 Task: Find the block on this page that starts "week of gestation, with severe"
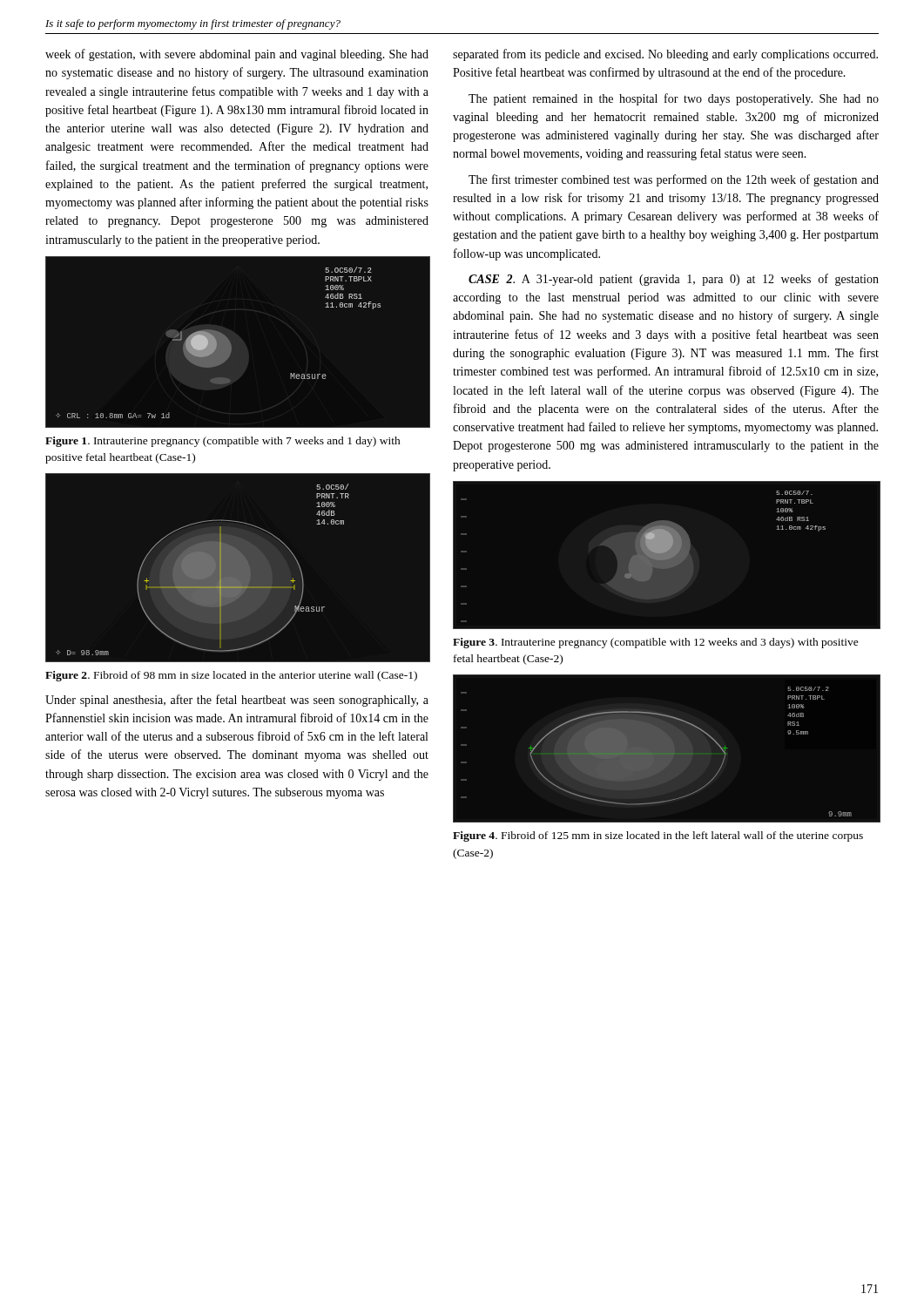tap(237, 147)
